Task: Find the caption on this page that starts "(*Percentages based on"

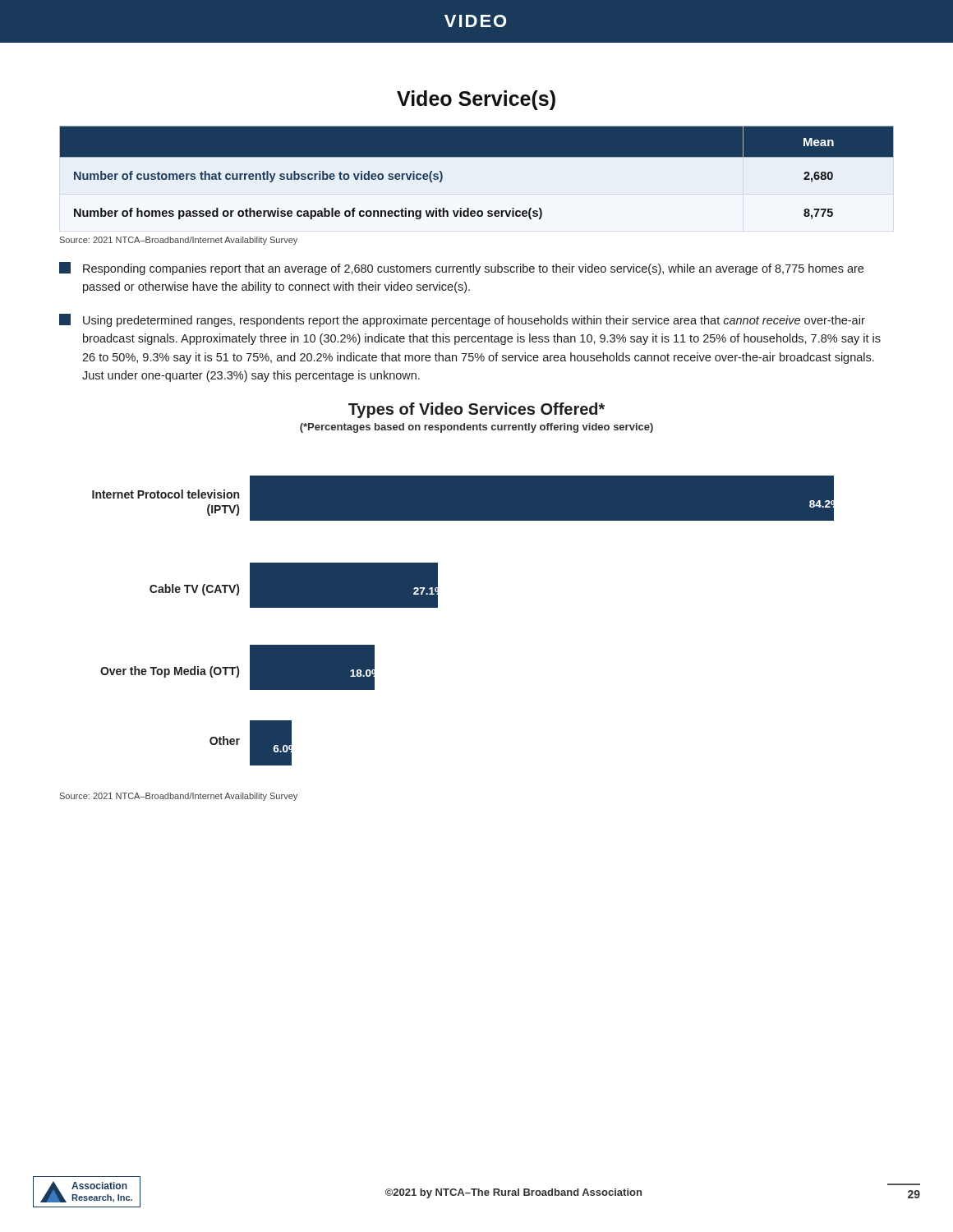Action: coord(476,427)
